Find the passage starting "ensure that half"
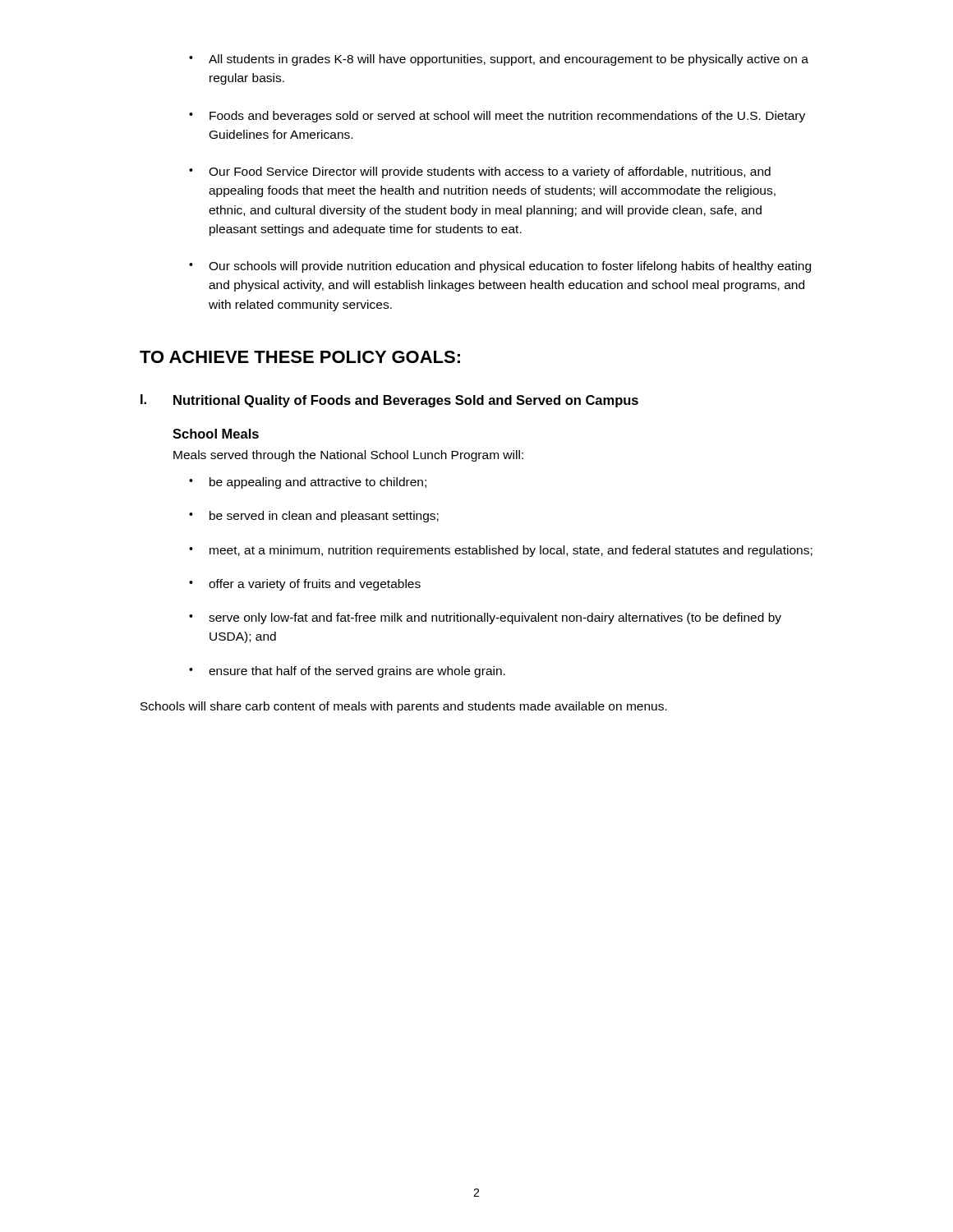The image size is (953, 1232). point(501,670)
